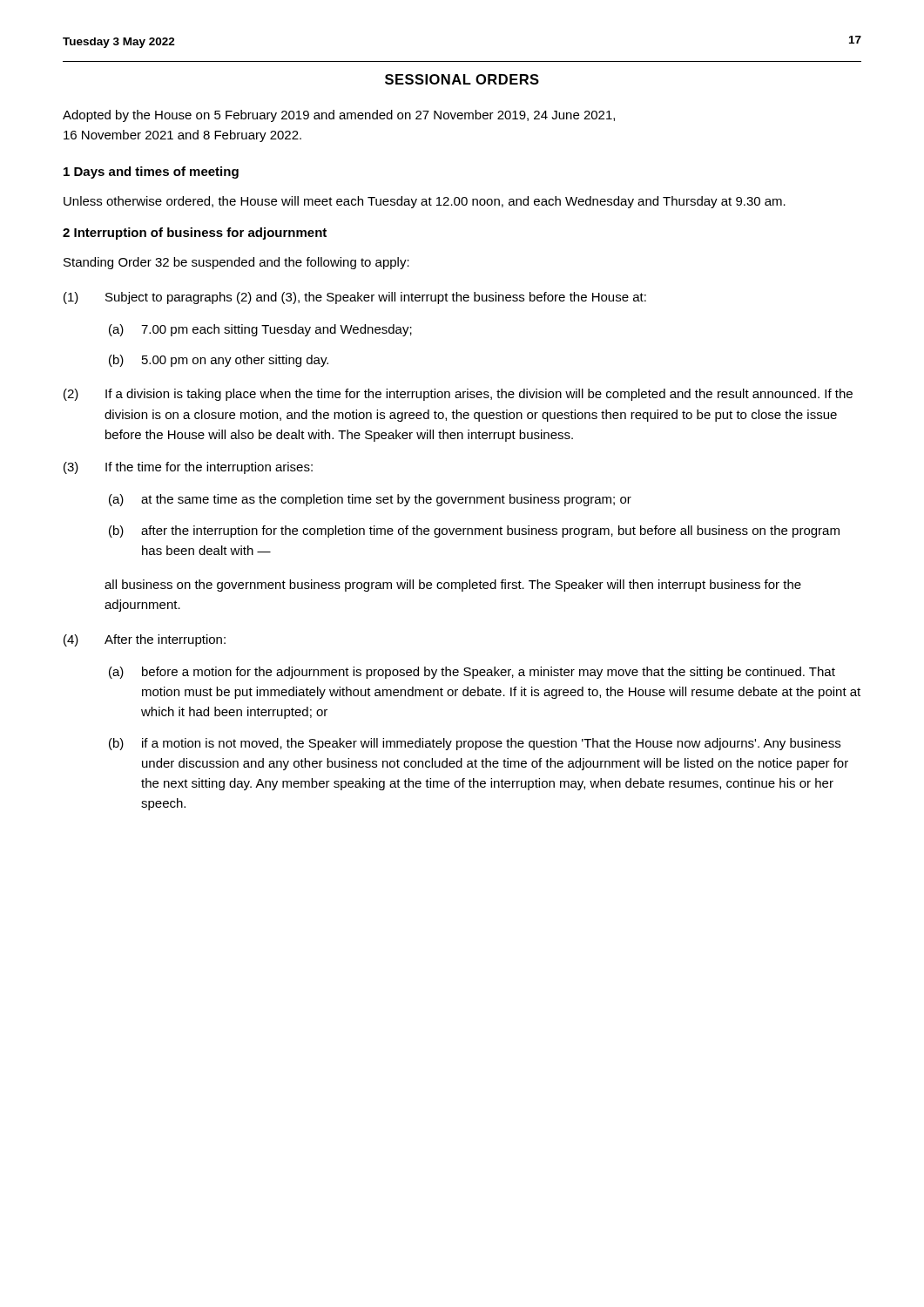The width and height of the screenshot is (924, 1307).
Task: Click the passage that begins "(a) before a motion"
Action: coord(462,691)
